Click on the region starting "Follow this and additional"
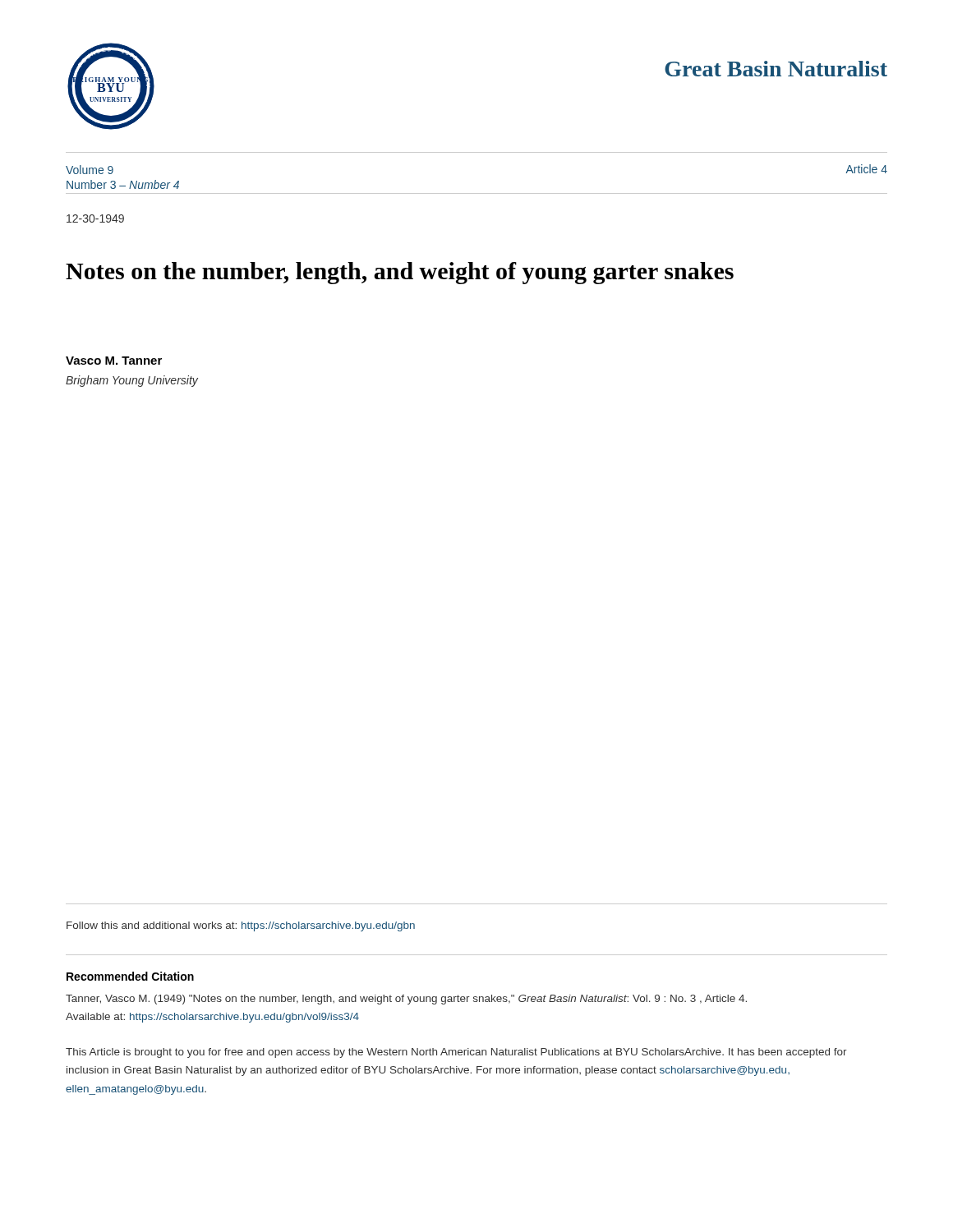 [x=241, y=925]
